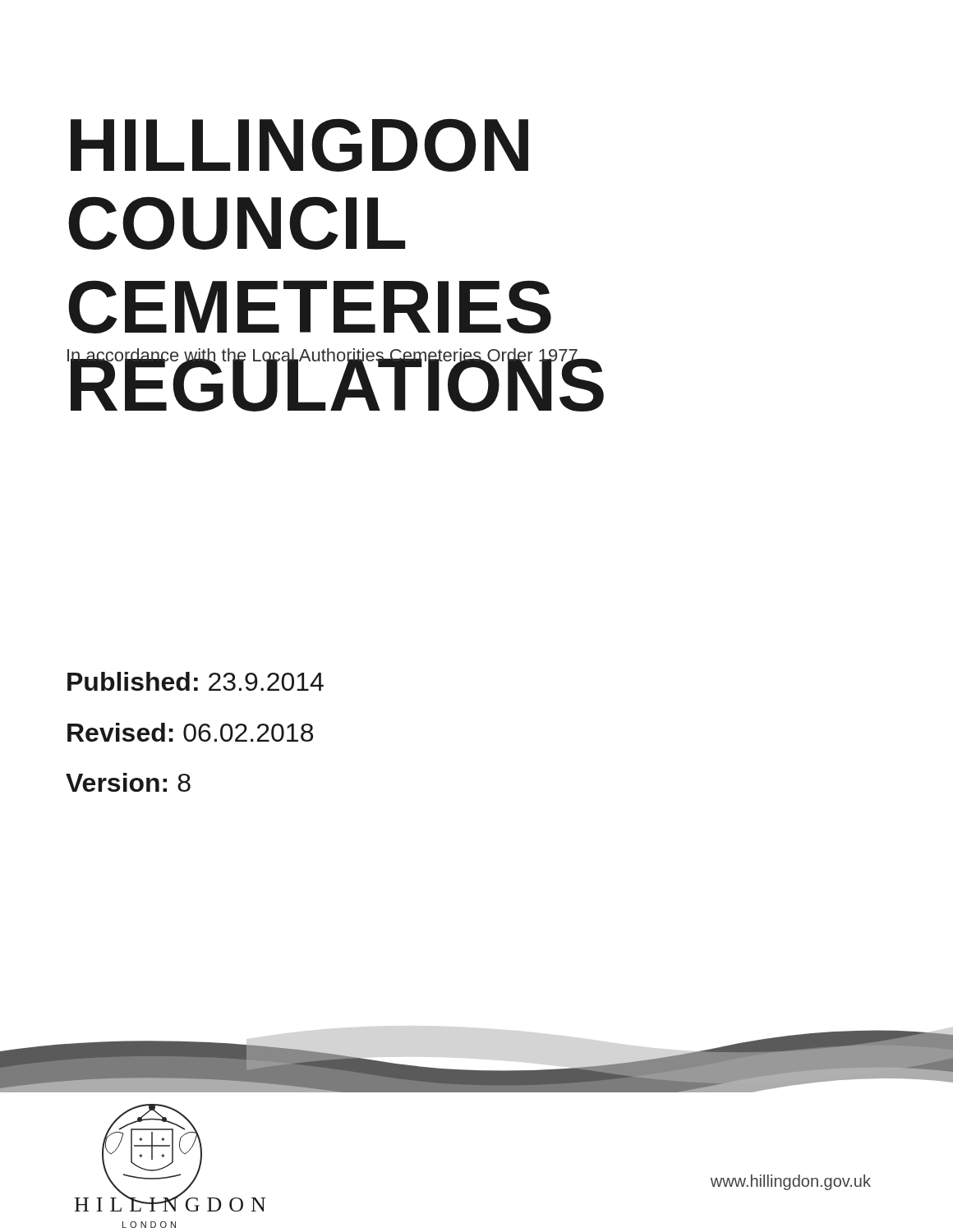This screenshot has width=953, height=1232.
Task: Select the passage starting "HILLINGDON COUNCIL CEMETERIES REGULATIONS"
Action: (476, 265)
